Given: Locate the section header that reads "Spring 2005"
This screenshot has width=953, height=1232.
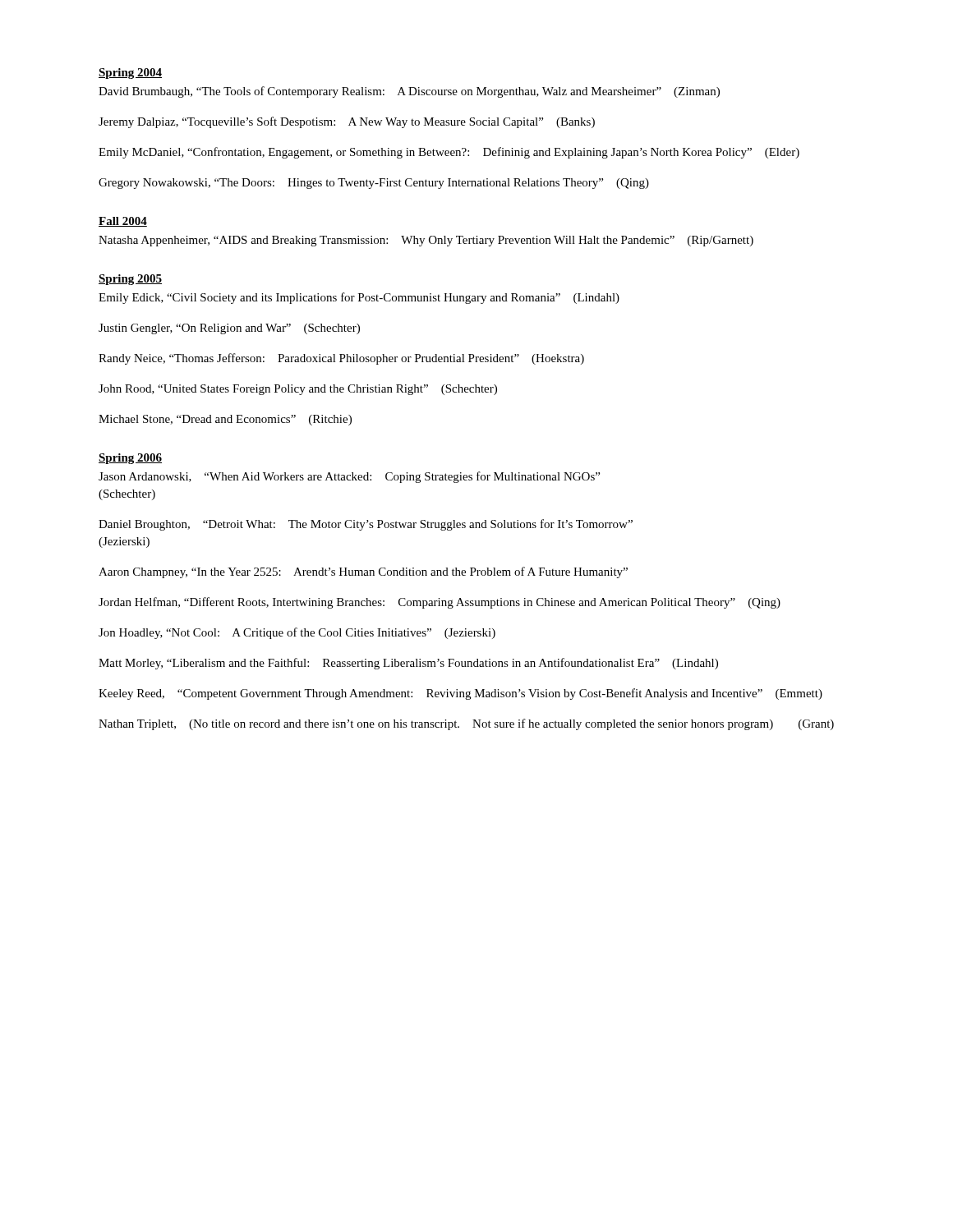Looking at the screenshot, I should click(130, 279).
